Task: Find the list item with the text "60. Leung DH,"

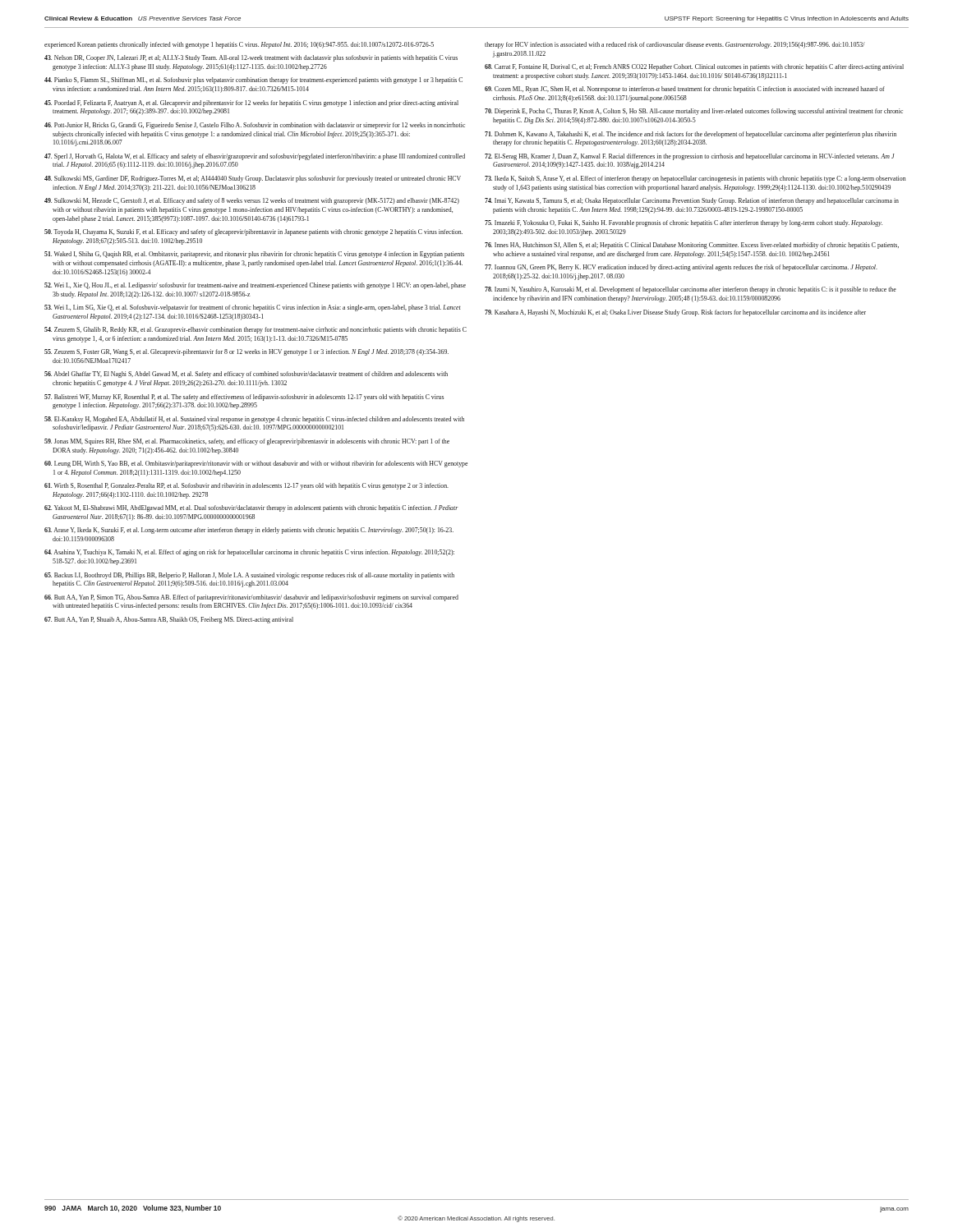Action: pyautogui.click(x=256, y=468)
